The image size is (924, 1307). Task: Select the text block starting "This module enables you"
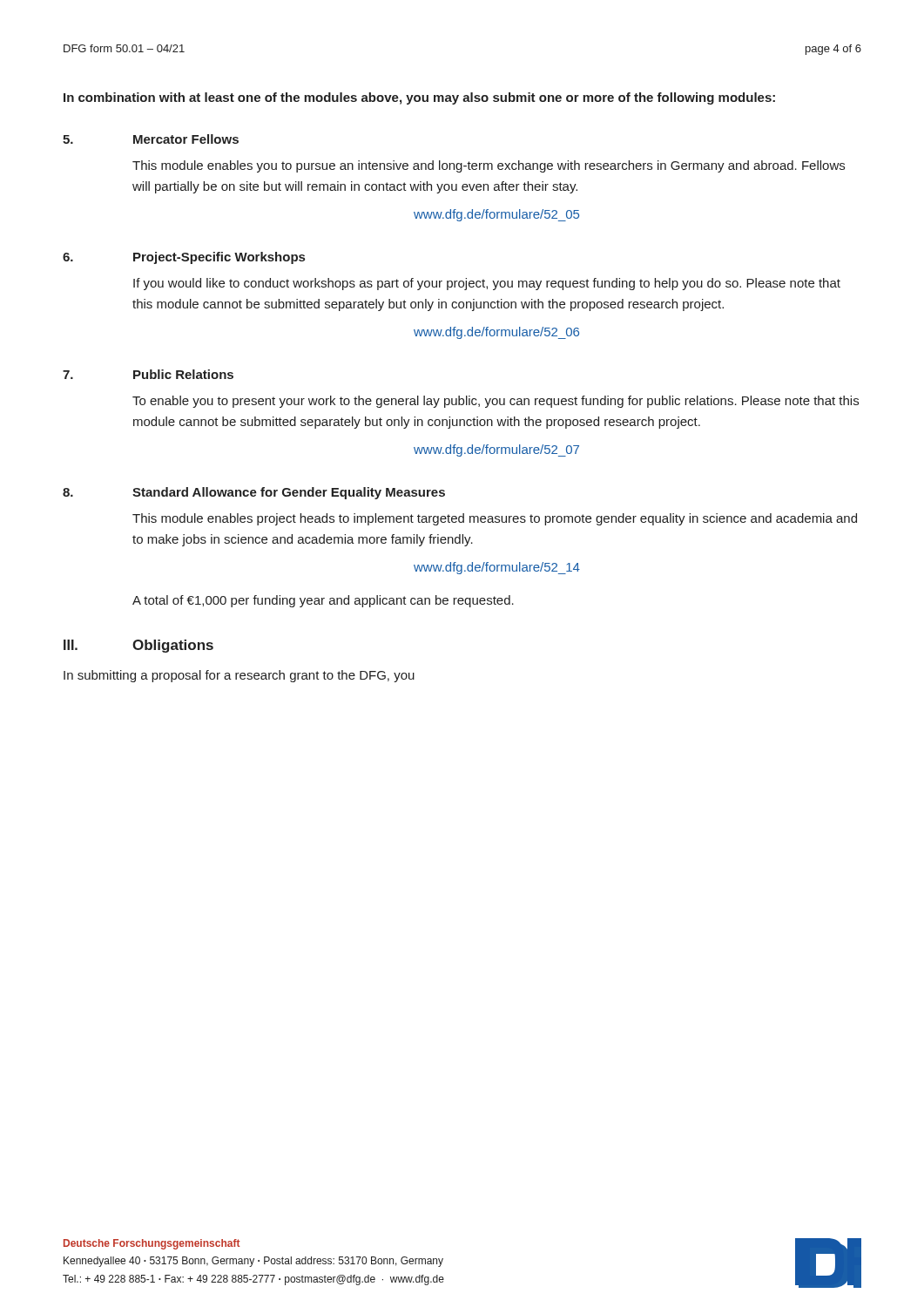click(x=497, y=191)
